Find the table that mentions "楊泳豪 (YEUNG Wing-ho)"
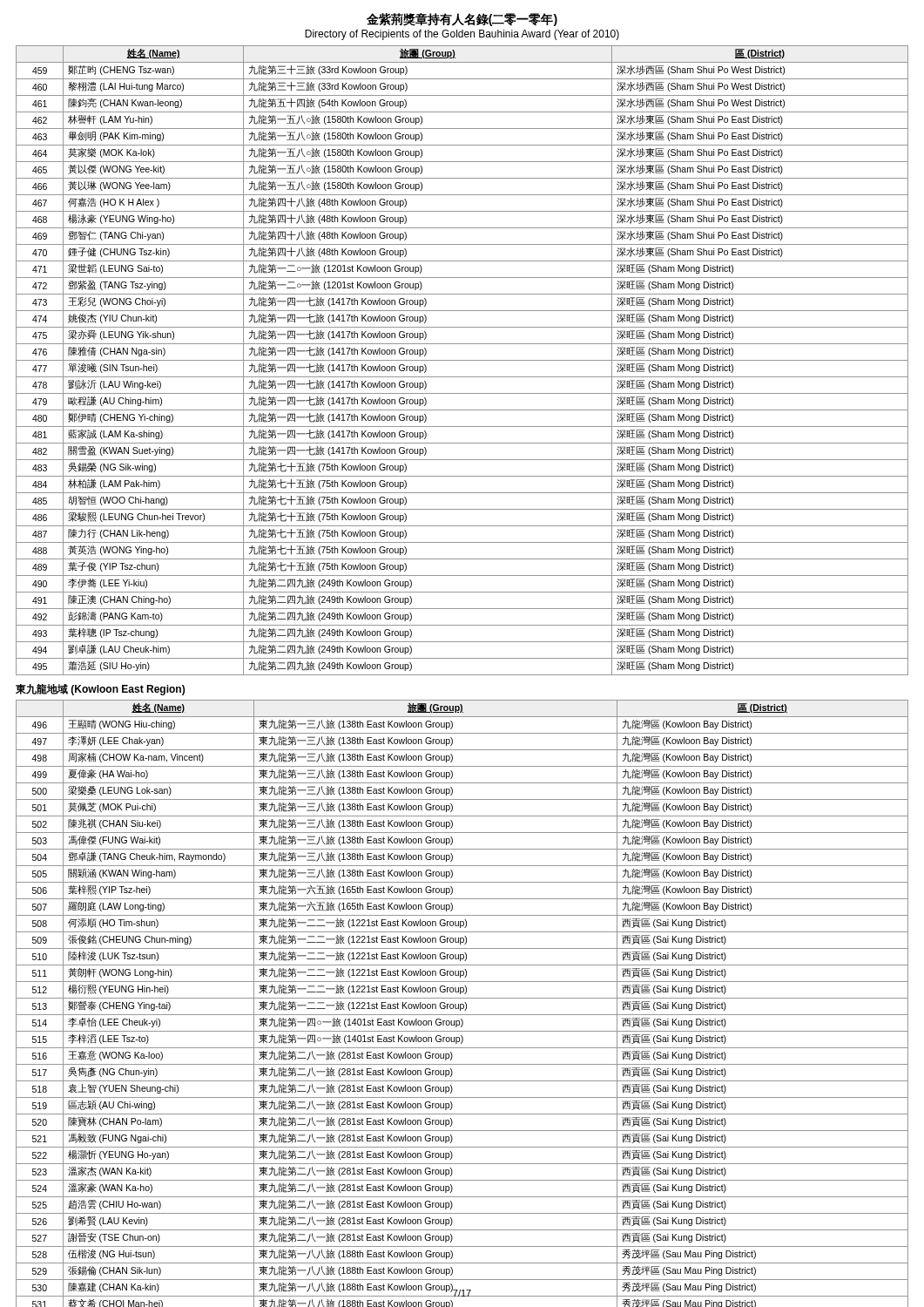The height and width of the screenshot is (1307, 924). pos(462,360)
